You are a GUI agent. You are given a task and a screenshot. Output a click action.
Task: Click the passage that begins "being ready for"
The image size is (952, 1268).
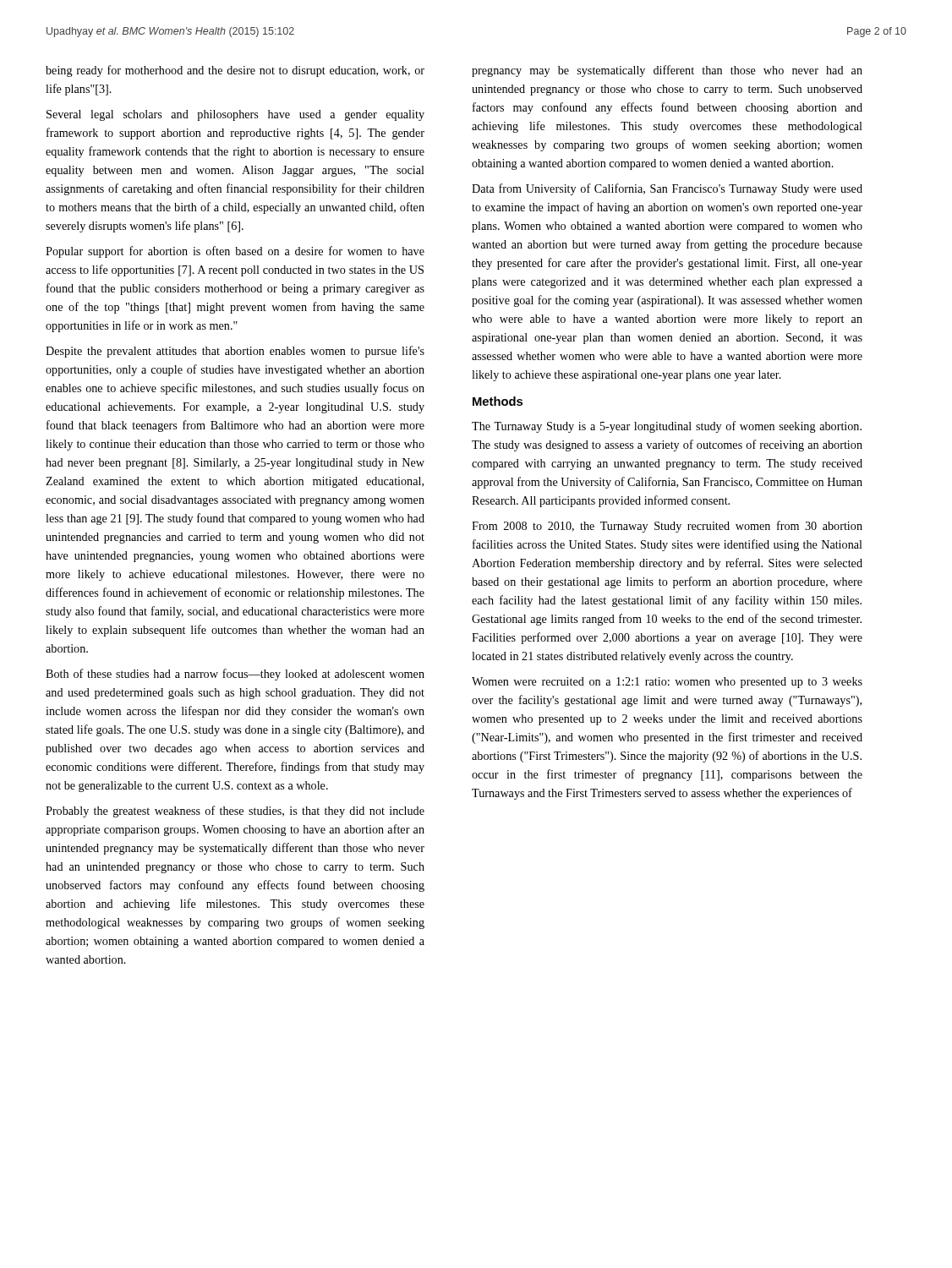235,515
